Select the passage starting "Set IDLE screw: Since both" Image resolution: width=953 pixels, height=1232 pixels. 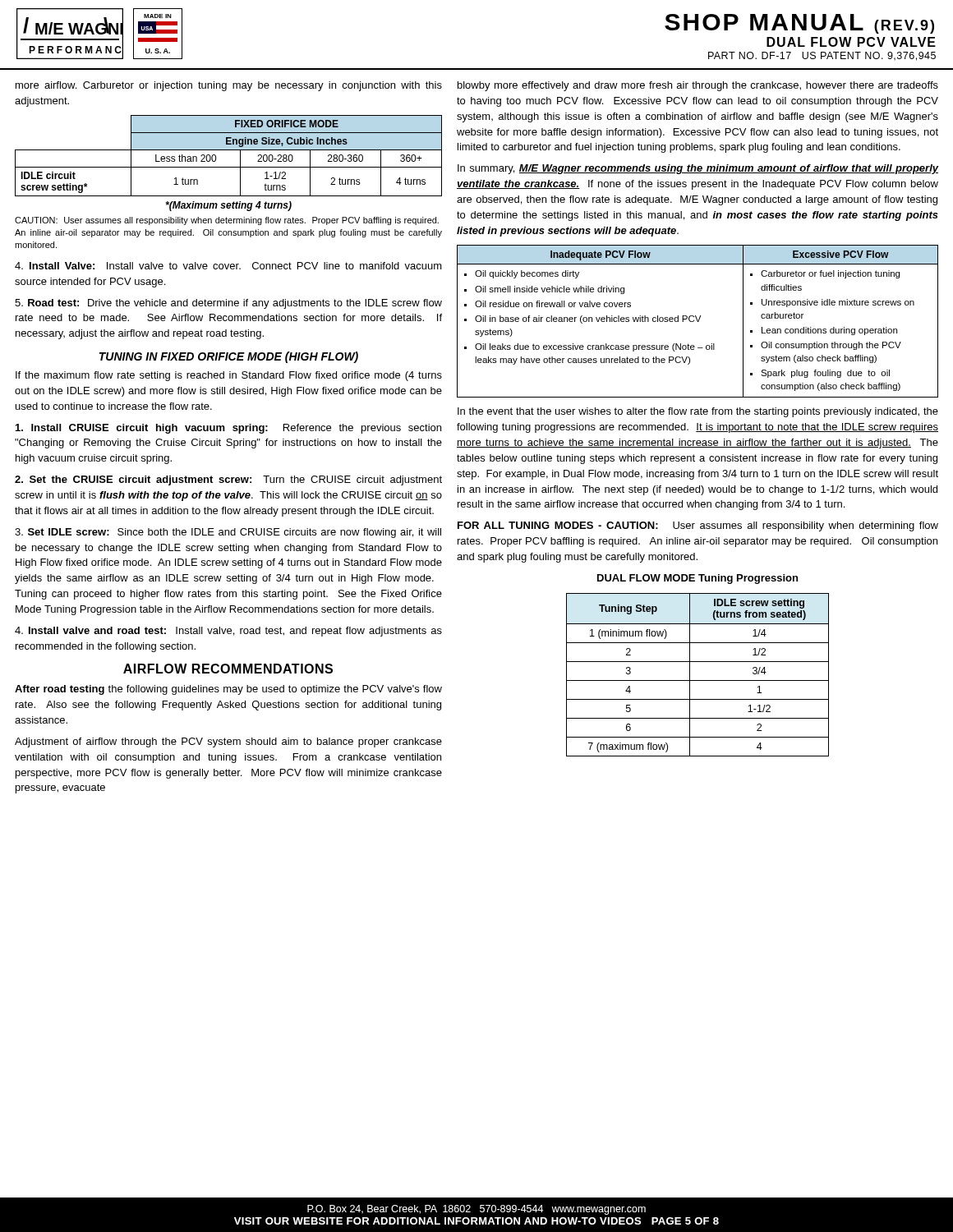[x=228, y=570]
